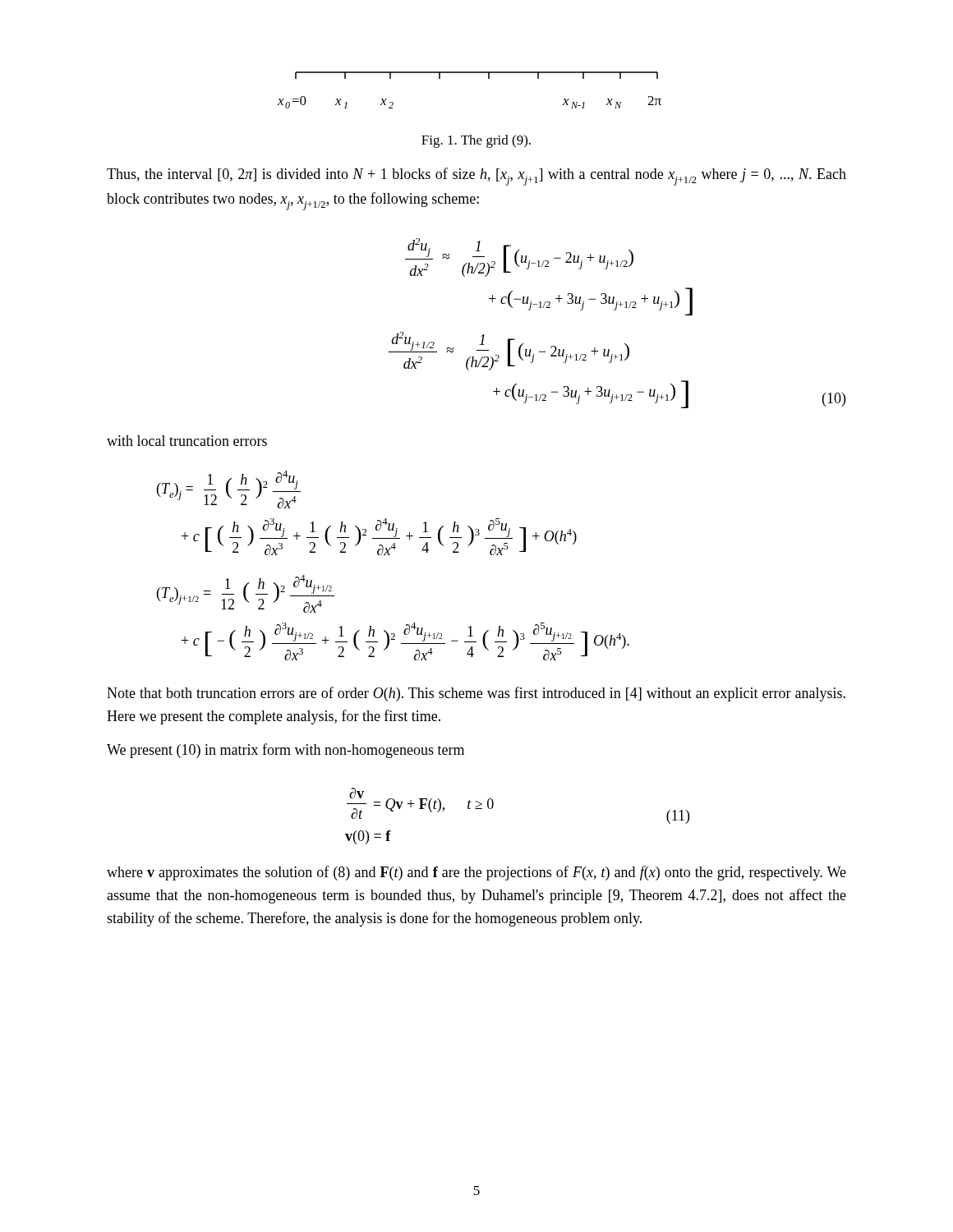Navigate to the block starting "∂v∂t = Qv"

tap(476, 815)
